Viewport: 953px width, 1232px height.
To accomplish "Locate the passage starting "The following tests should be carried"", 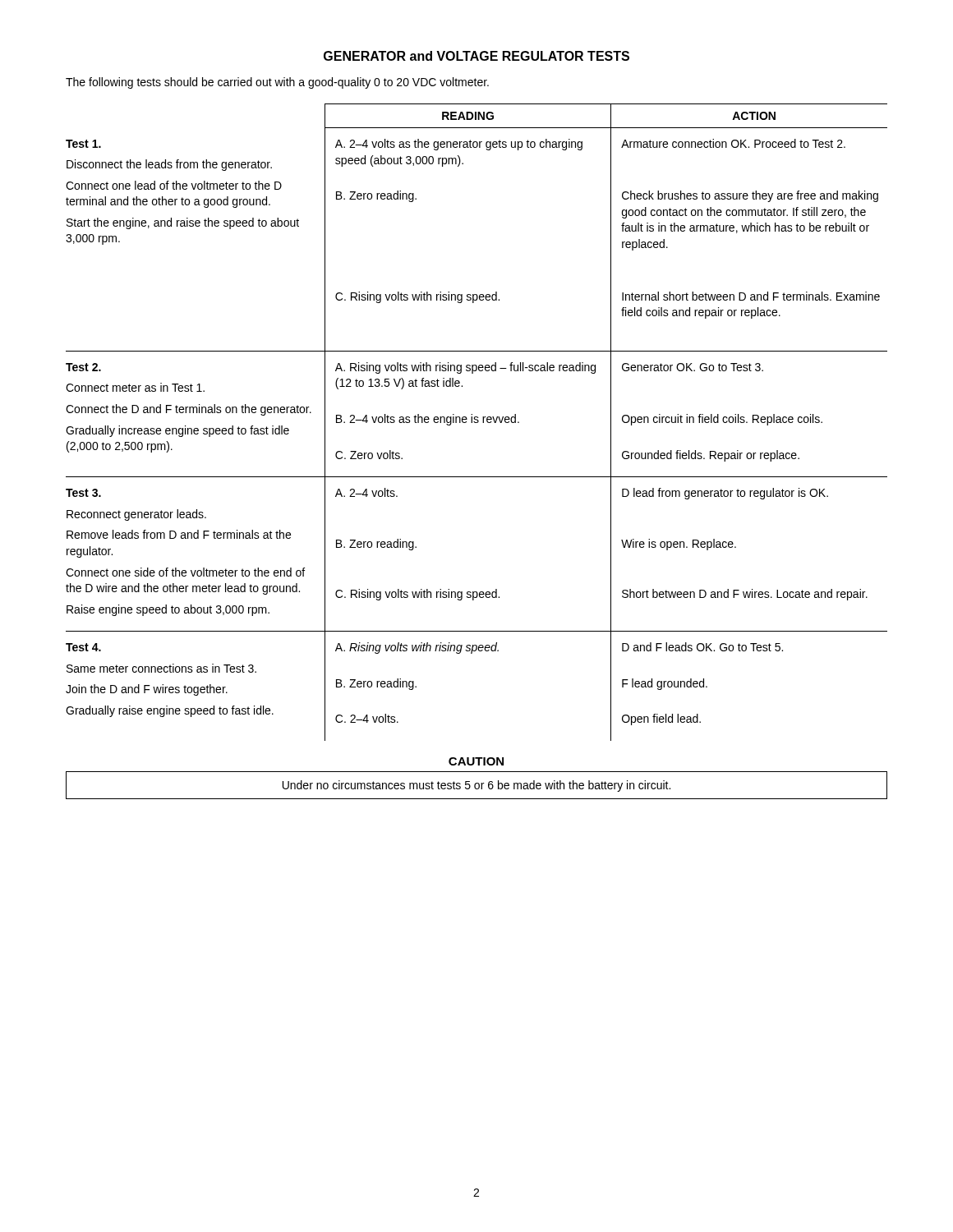I will coord(278,82).
